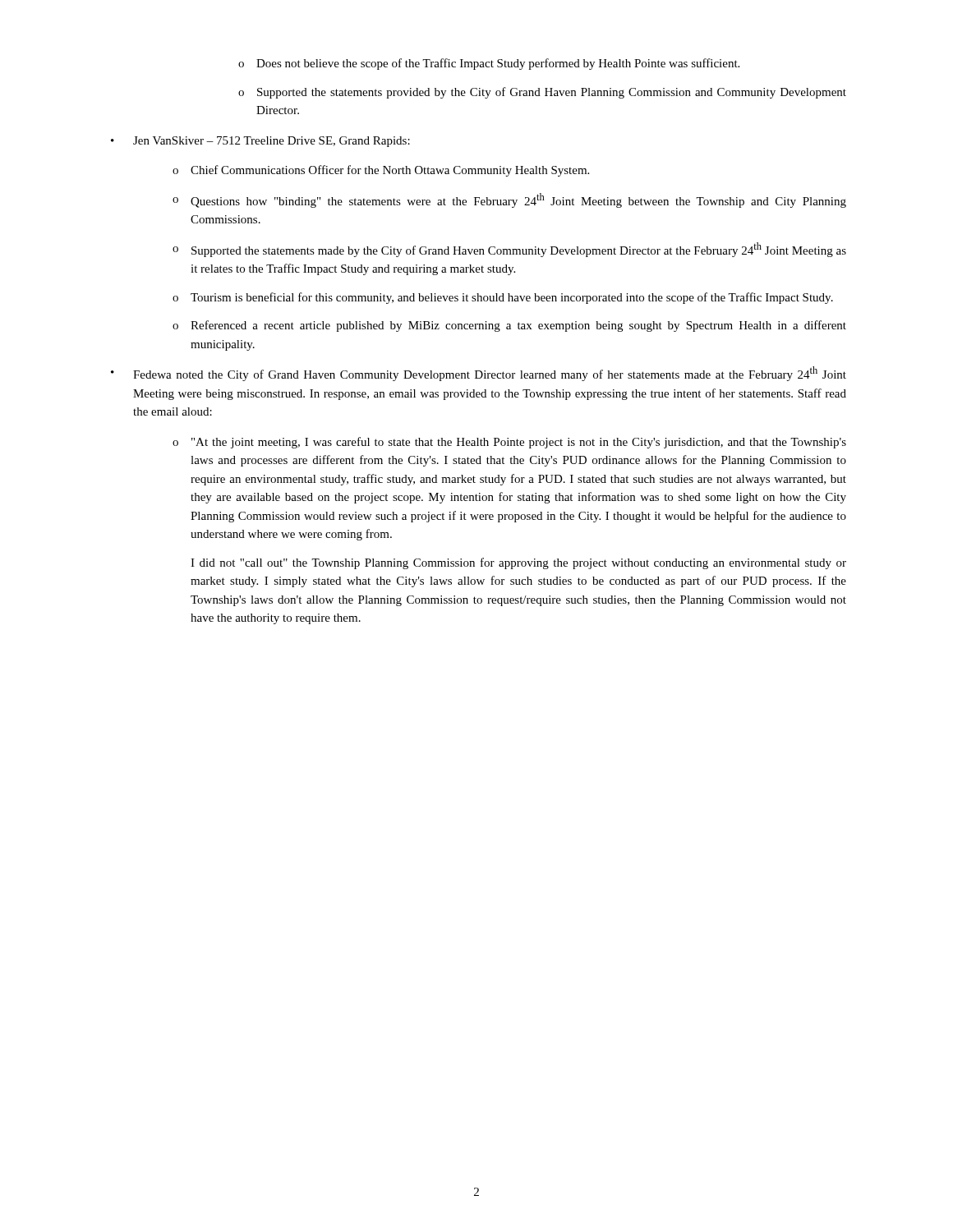Click the passage that begins "o Tourism is beneficial for this community, and"

click(503, 297)
